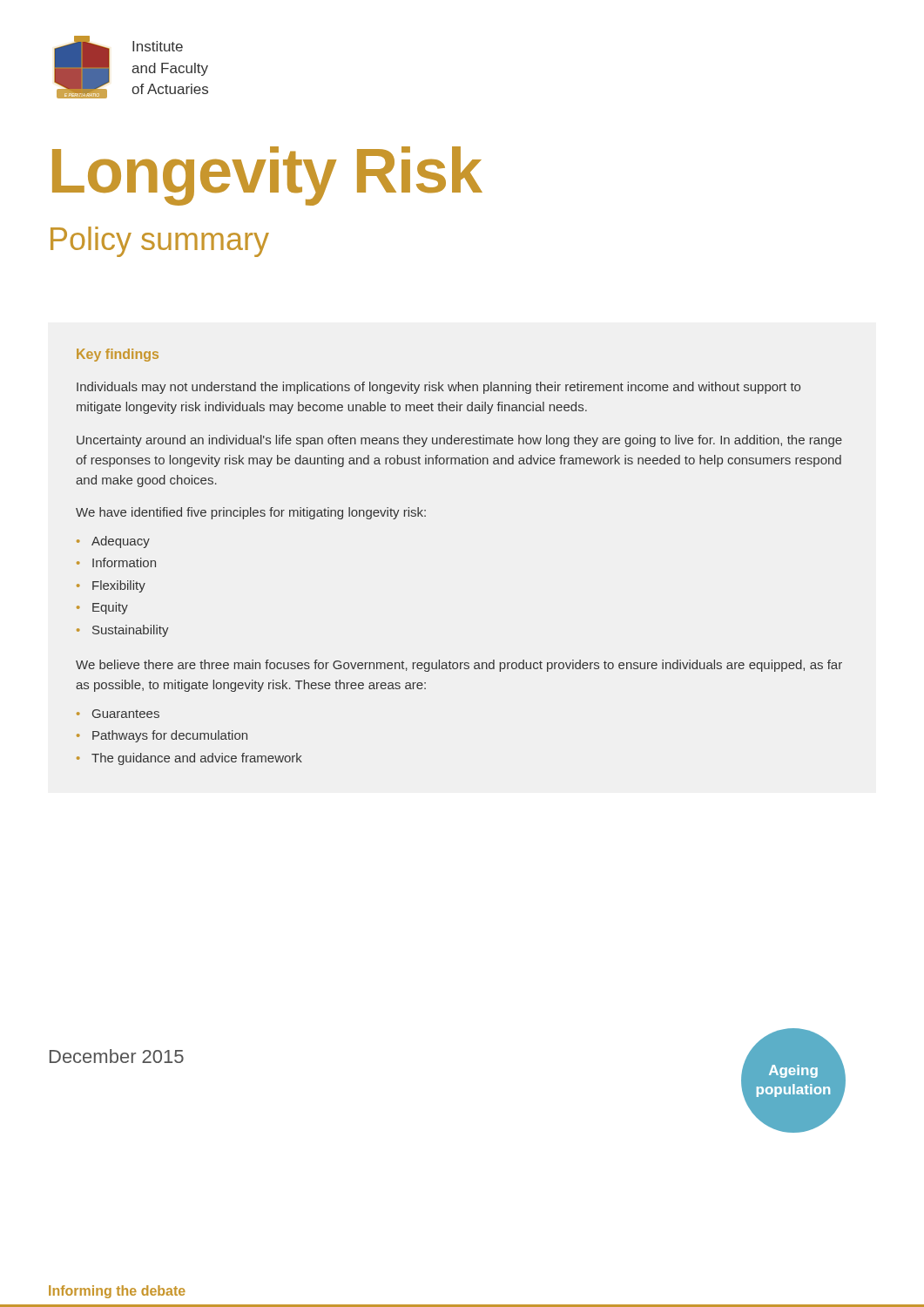Locate the element starting "December 2015"
924x1307 pixels.
[116, 1057]
